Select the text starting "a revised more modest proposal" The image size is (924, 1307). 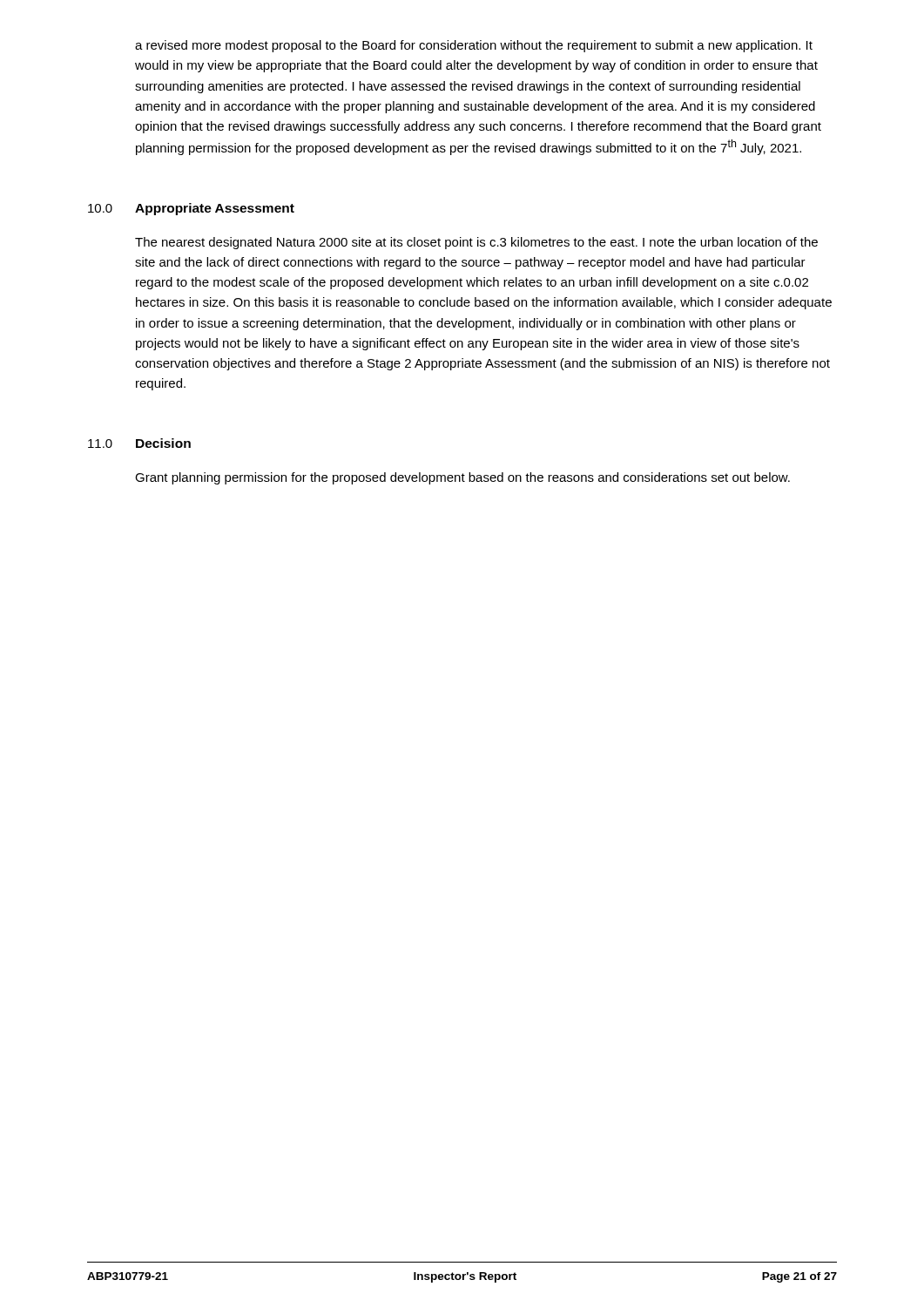coord(478,96)
